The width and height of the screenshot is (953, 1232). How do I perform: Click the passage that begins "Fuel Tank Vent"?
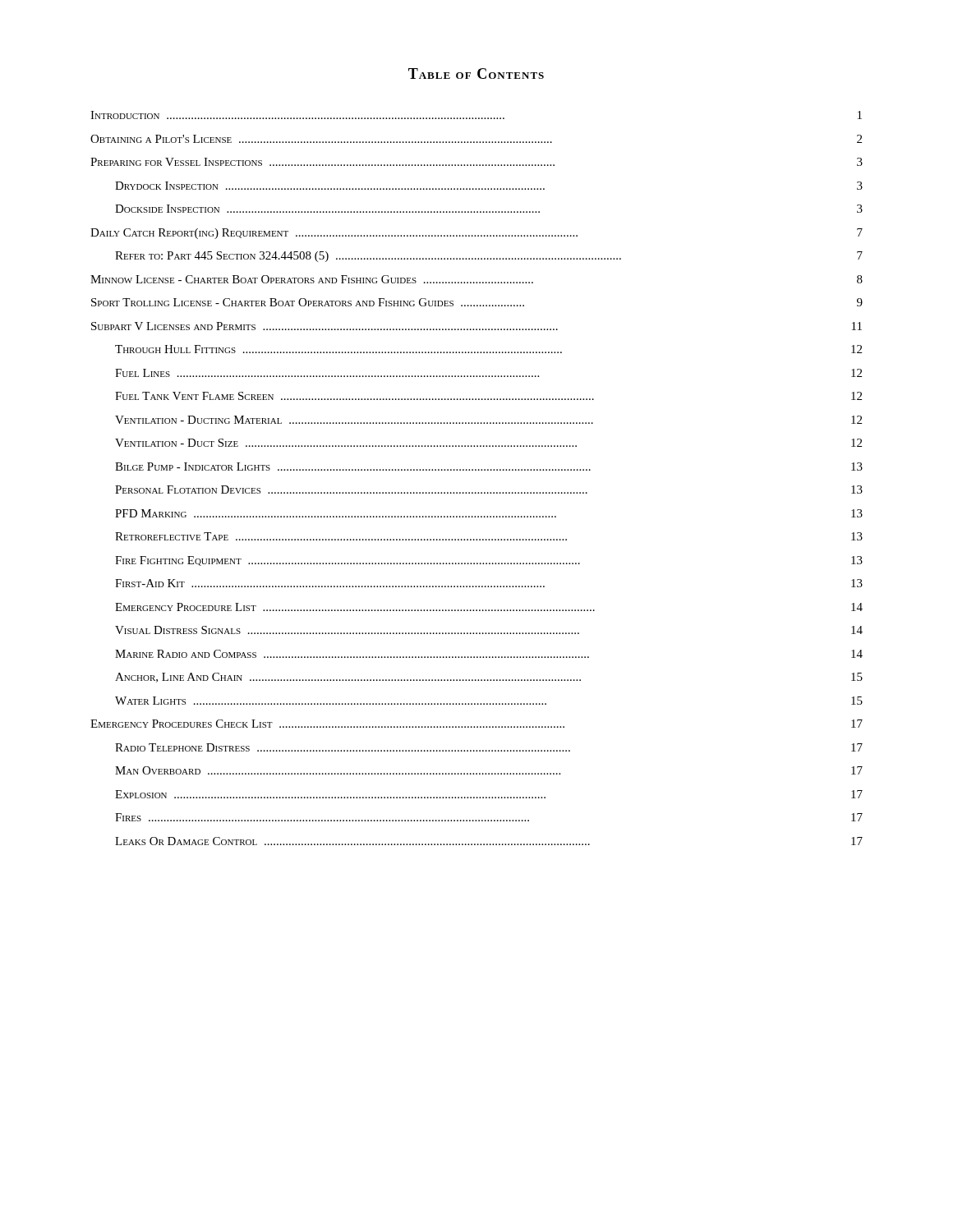pos(489,397)
